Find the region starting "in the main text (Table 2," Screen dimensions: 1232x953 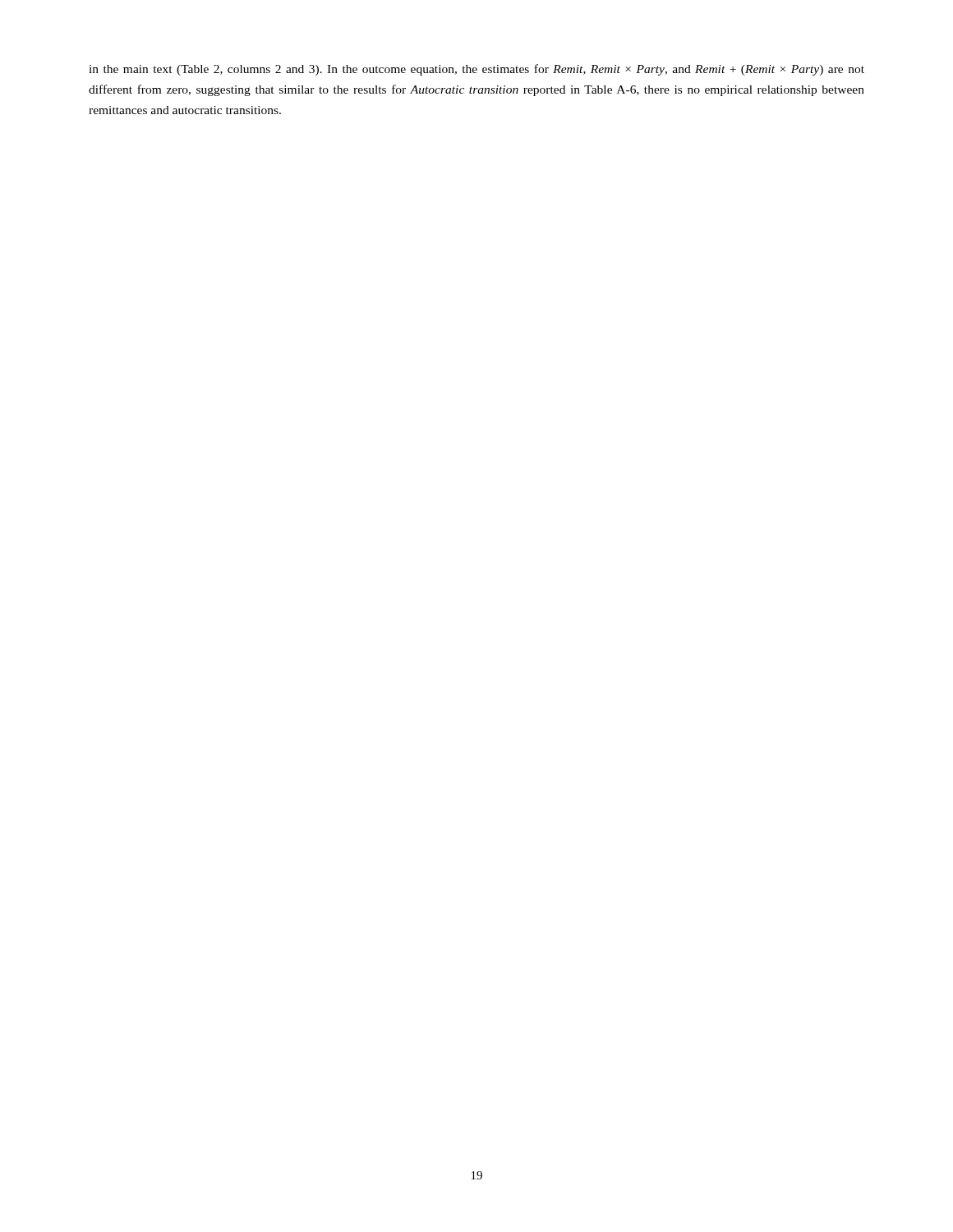[476, 89]
